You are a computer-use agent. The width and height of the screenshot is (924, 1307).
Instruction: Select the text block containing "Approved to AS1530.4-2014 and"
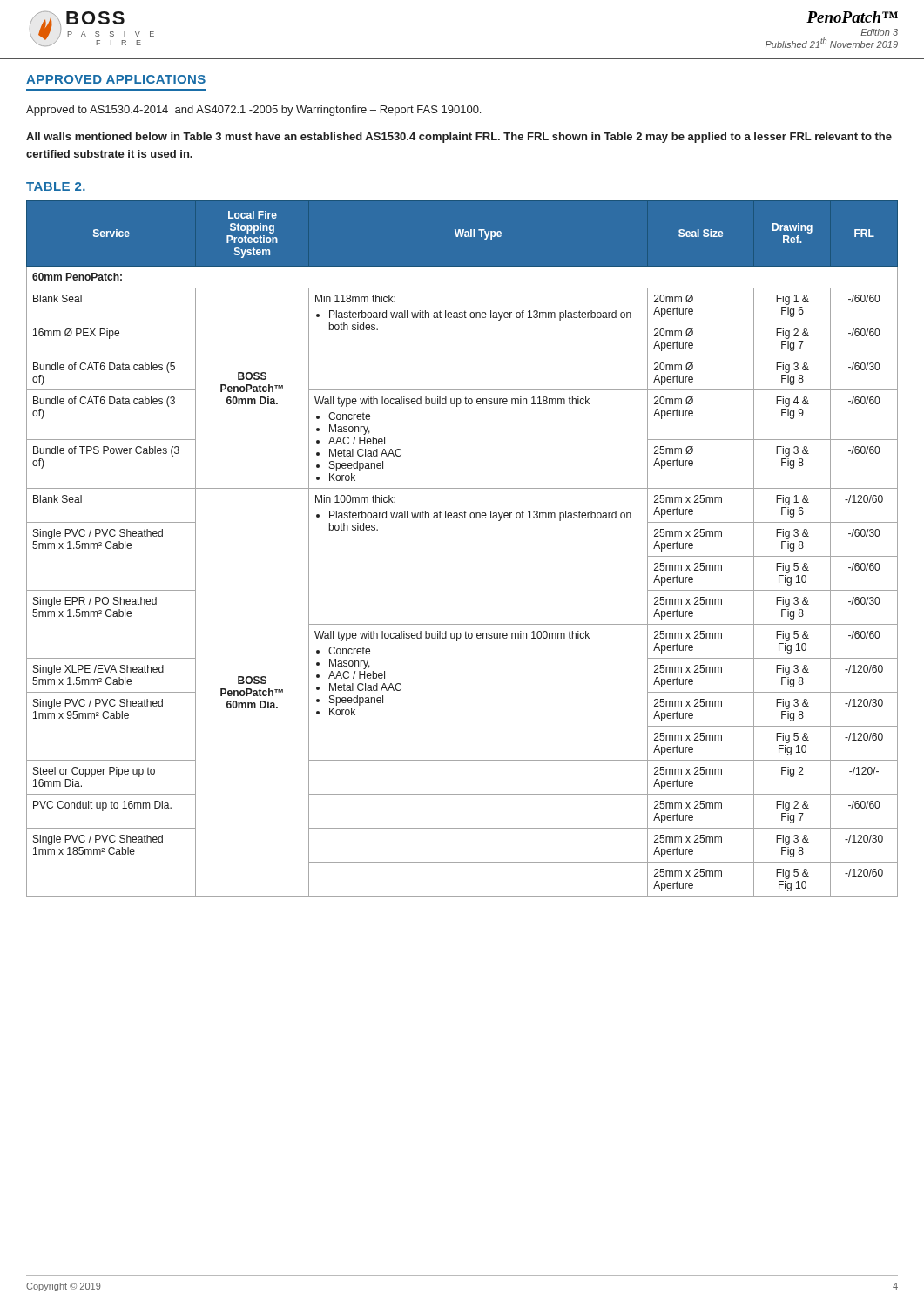(254, 109)
